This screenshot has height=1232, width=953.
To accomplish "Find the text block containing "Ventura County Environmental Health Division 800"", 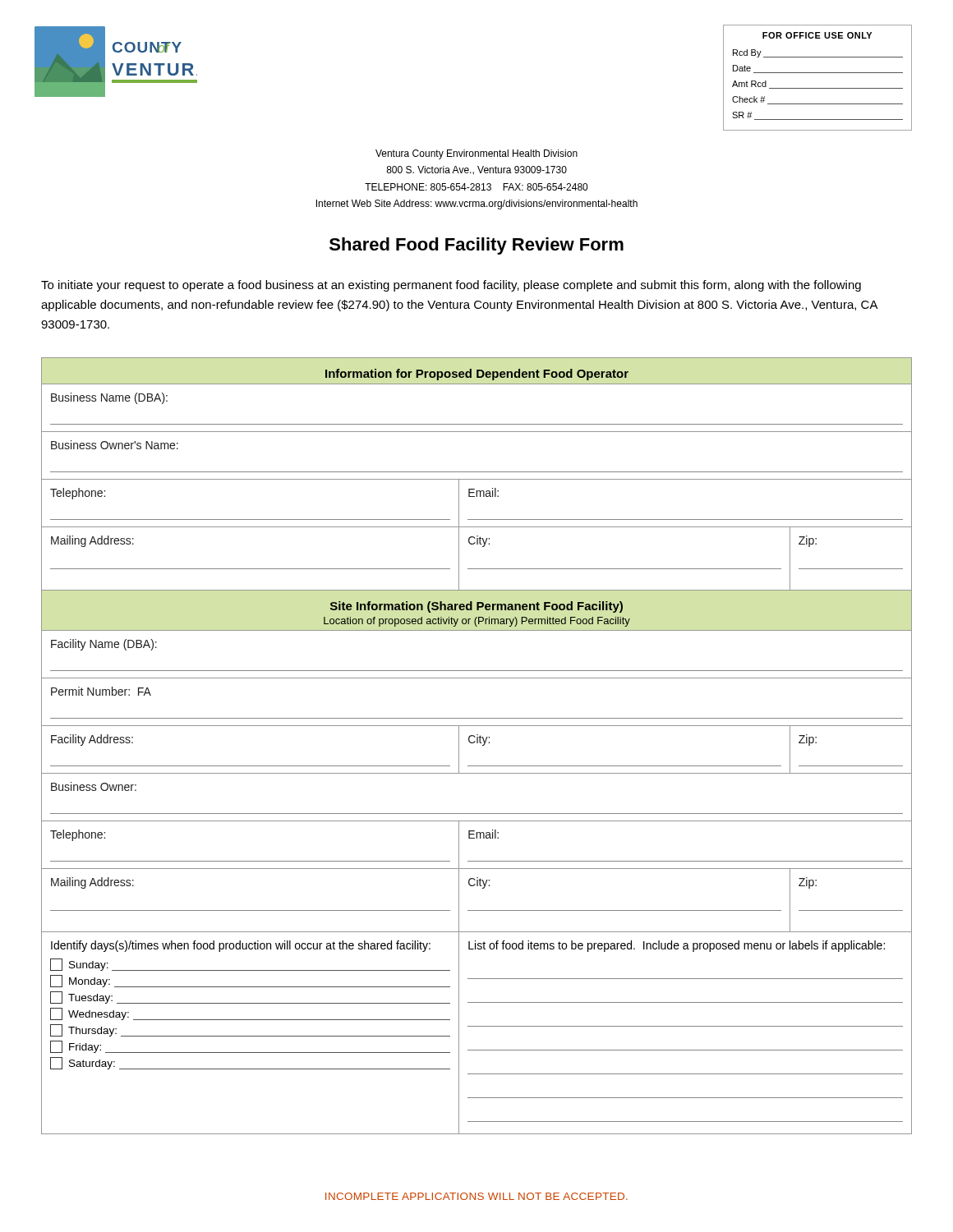I will click(476, 179).
